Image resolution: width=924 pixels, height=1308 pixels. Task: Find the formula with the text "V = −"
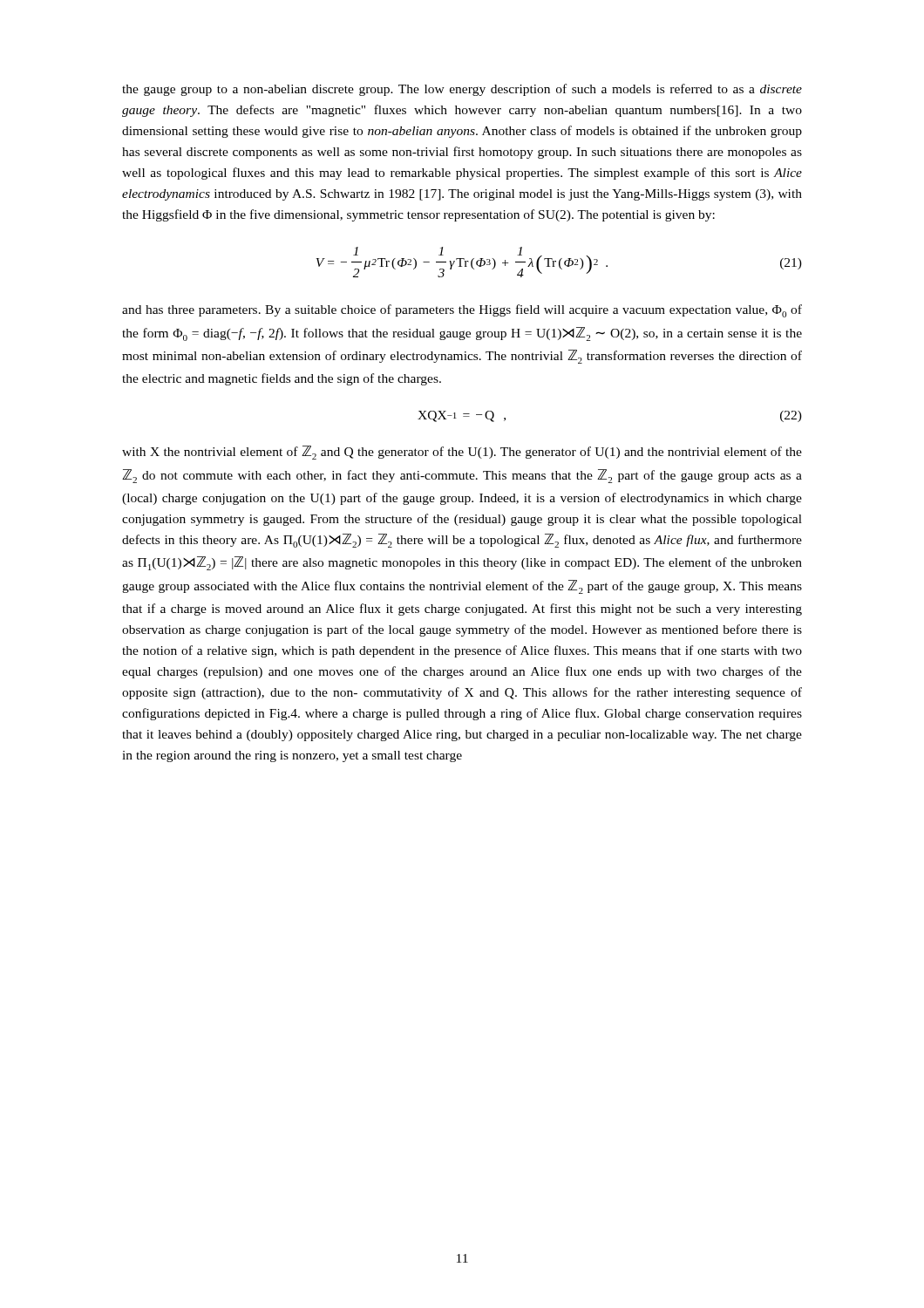point(462,262)
